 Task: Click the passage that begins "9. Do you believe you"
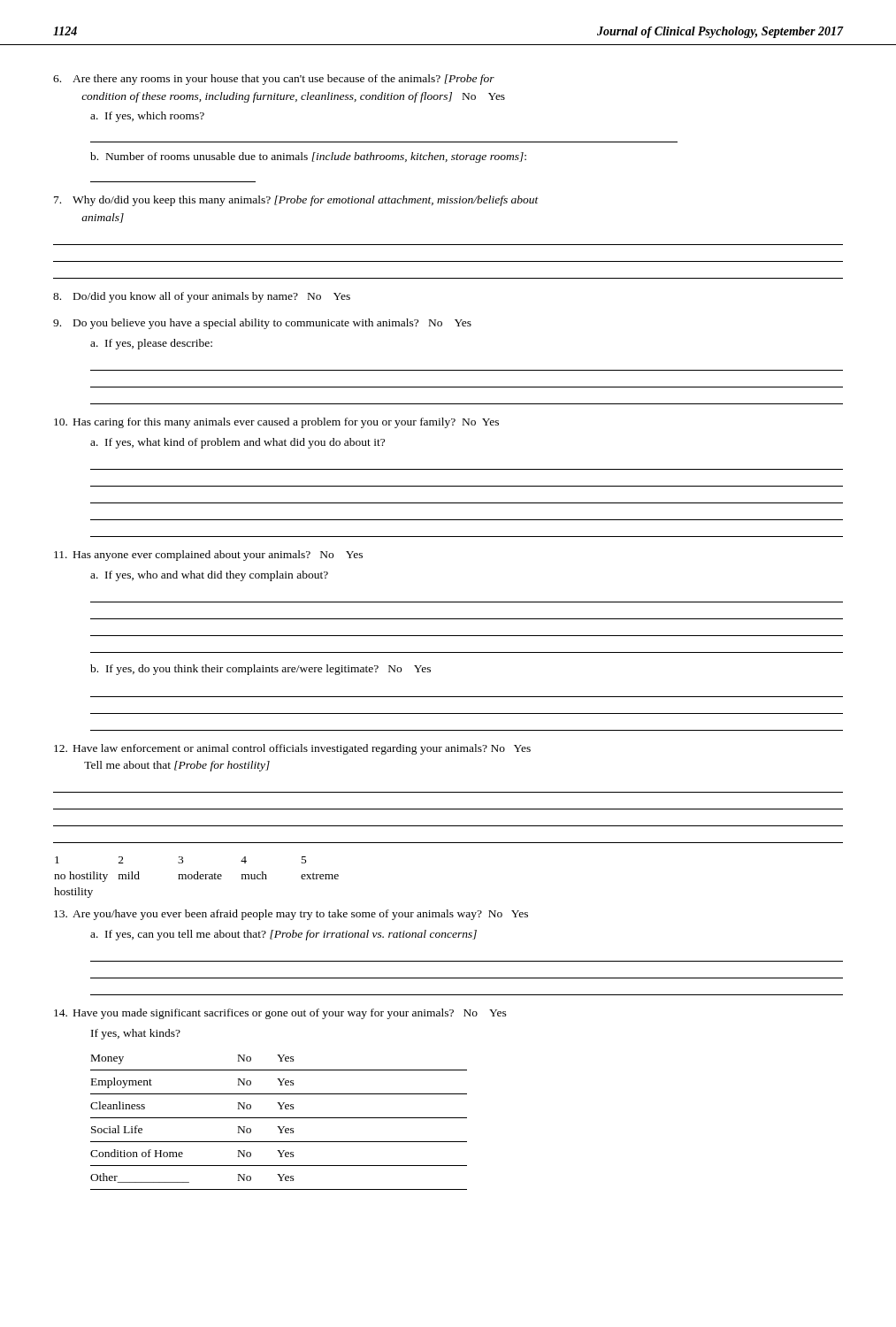coord(448,359)
